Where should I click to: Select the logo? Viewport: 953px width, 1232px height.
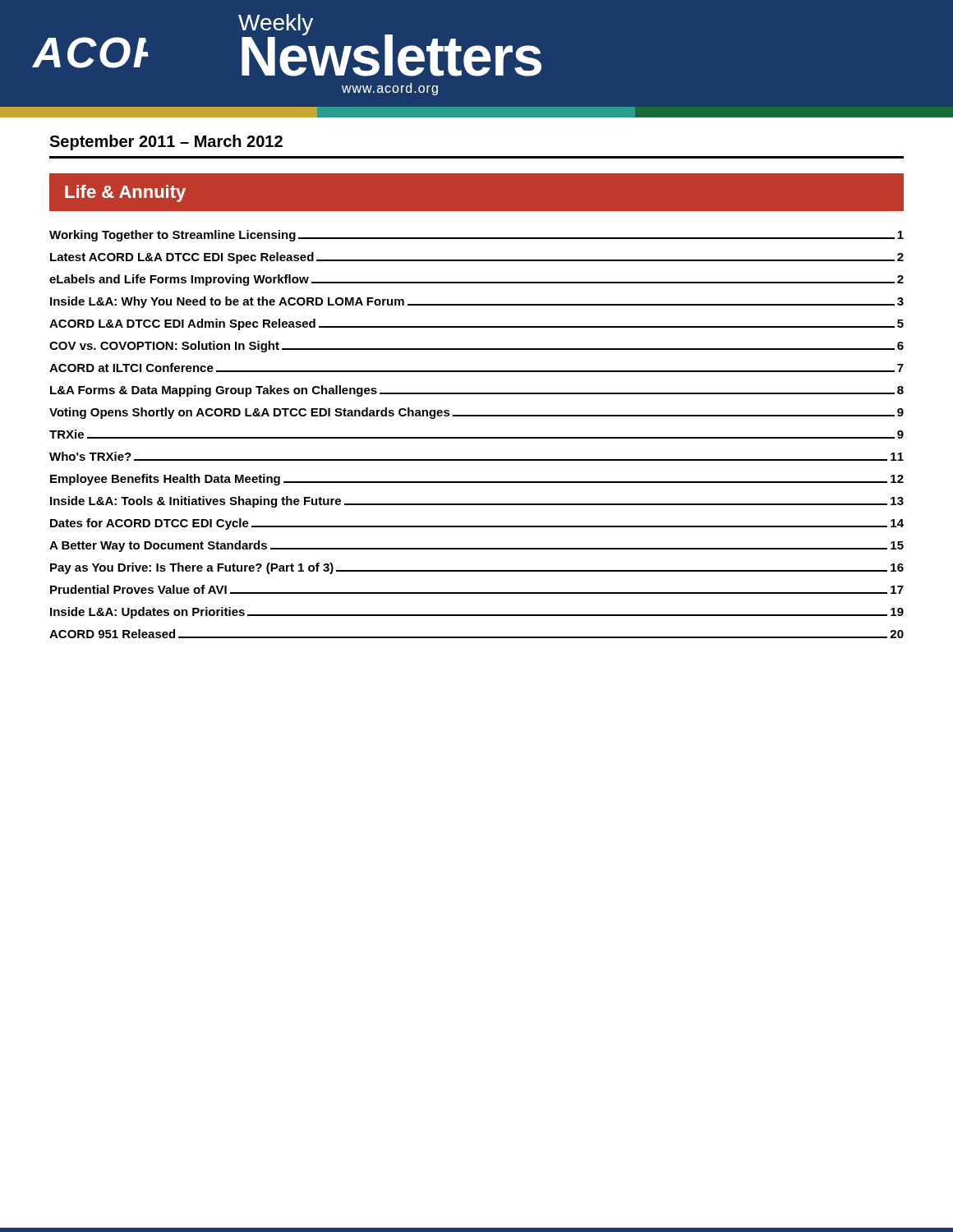[476, 59]
